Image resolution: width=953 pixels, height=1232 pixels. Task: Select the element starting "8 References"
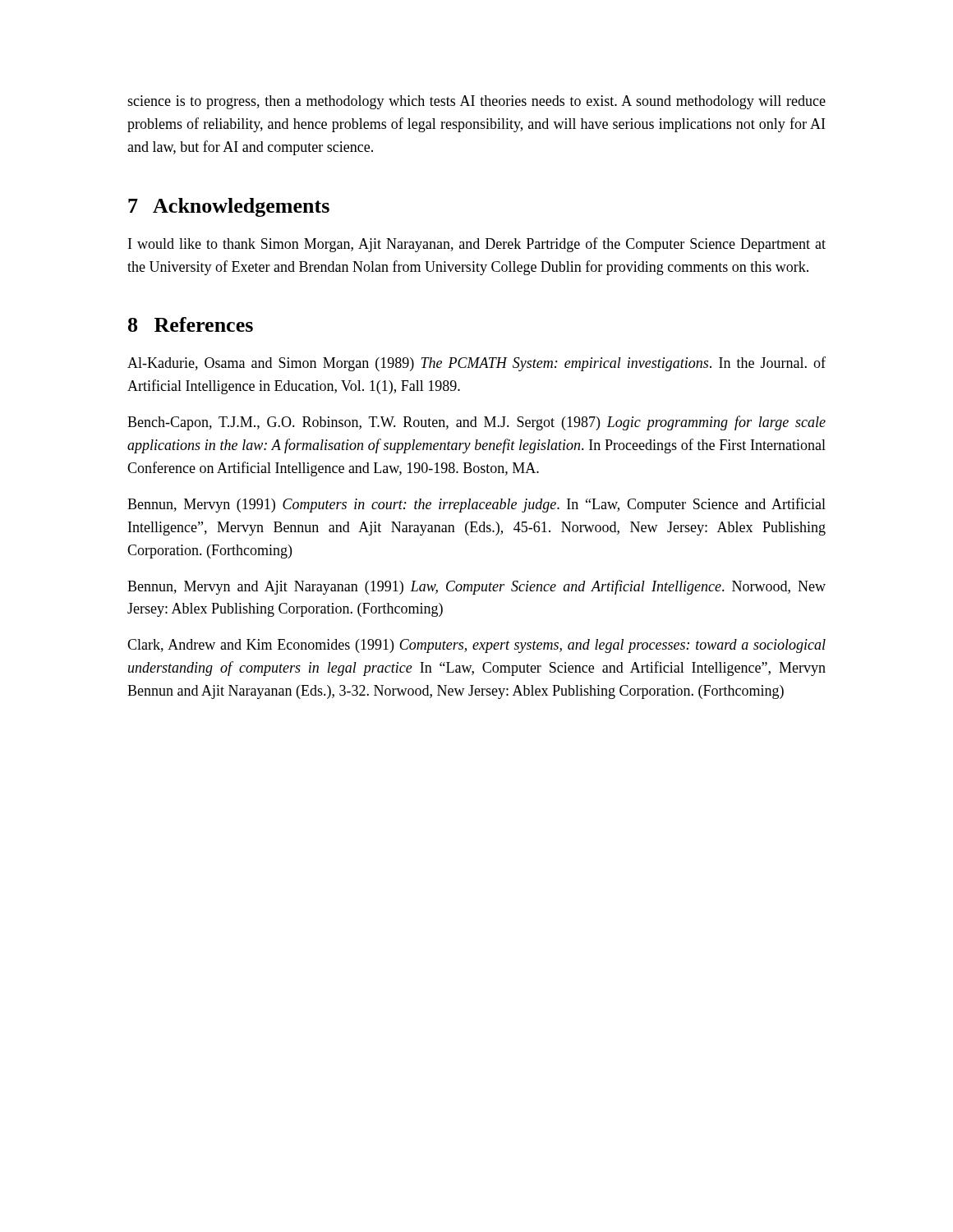[190, 325]
